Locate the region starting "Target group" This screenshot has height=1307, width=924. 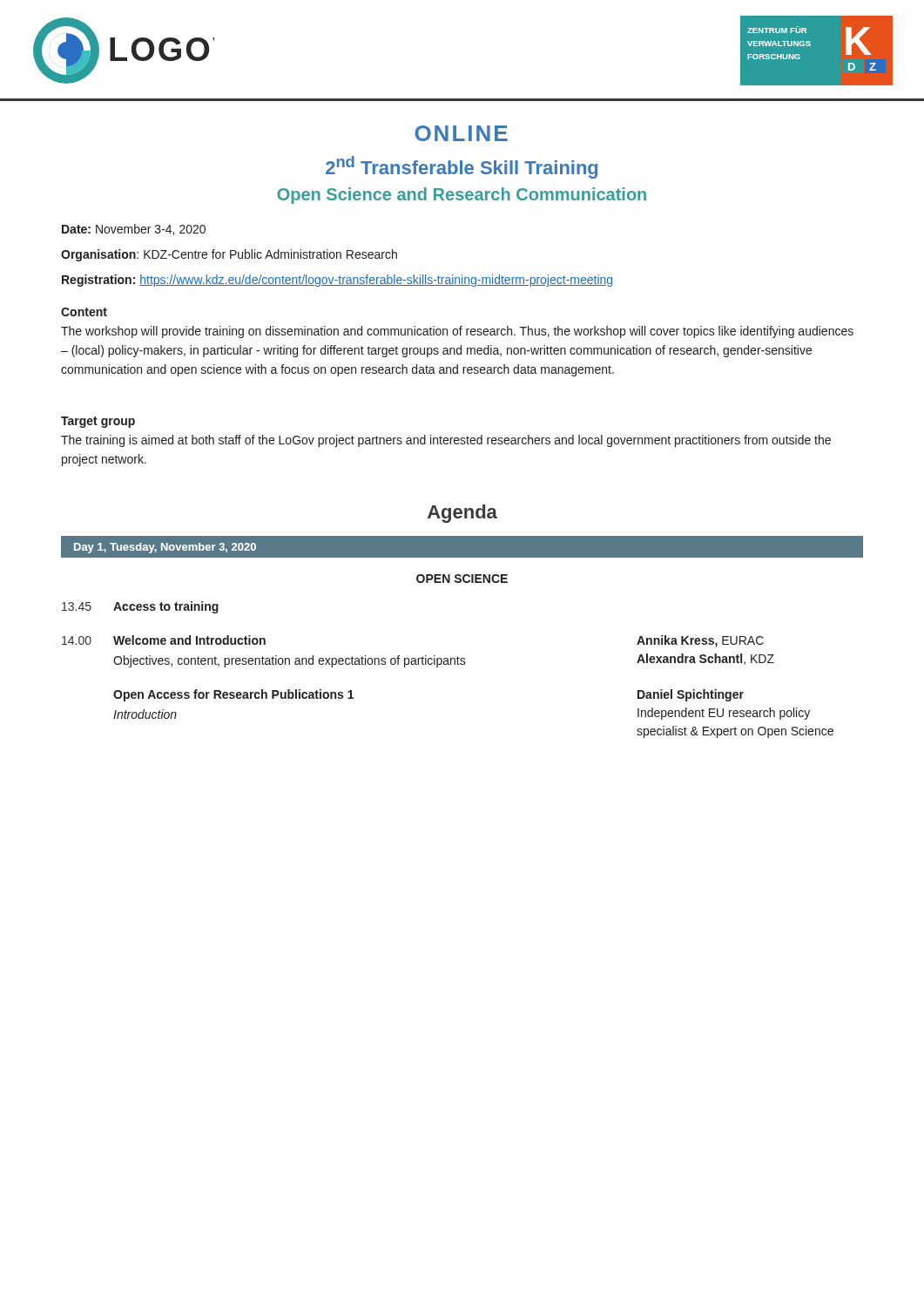[x=98, y=421]
